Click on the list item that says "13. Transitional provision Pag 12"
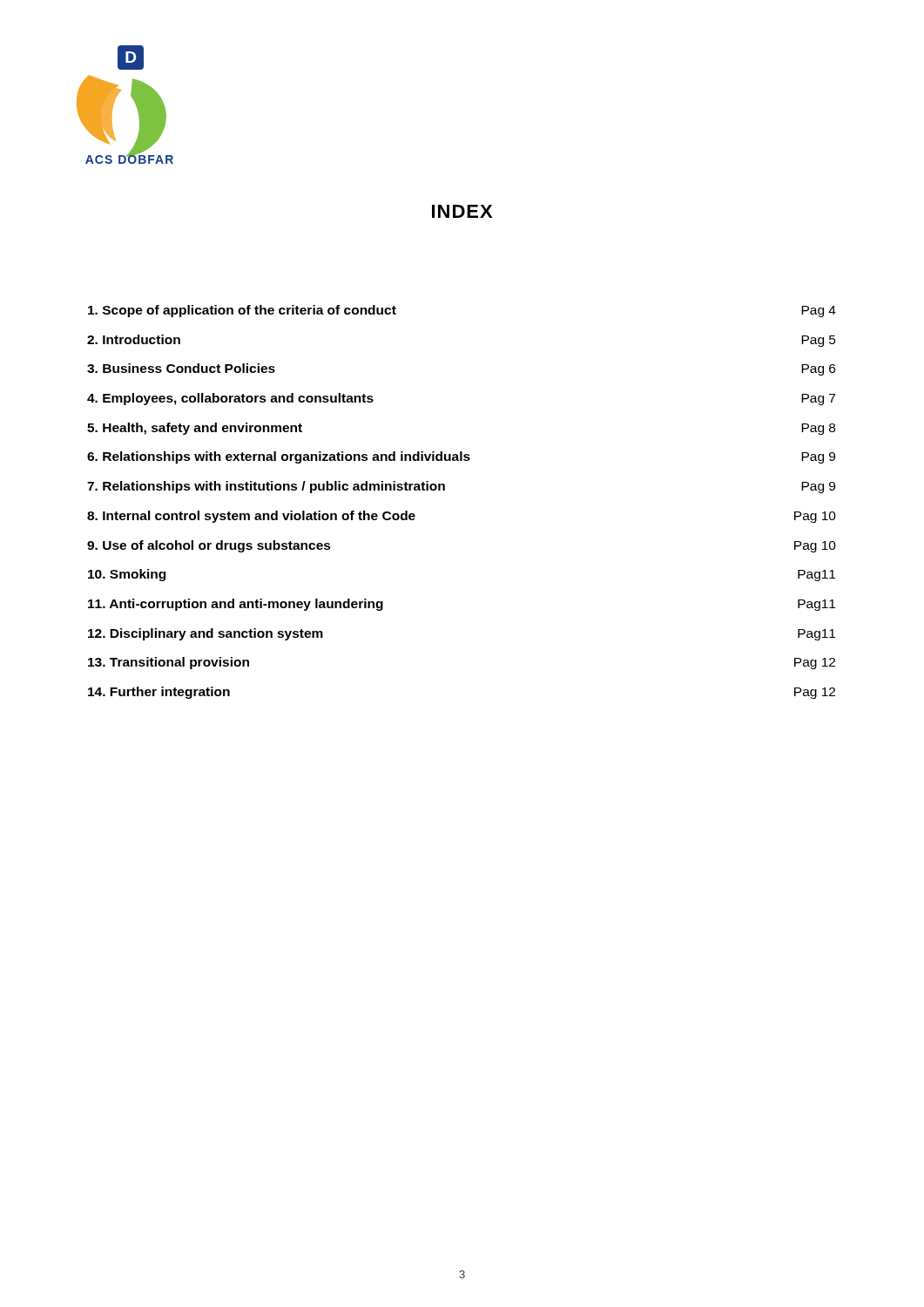The height and width of the screenshot is (1307, 924). pos(169,663)
